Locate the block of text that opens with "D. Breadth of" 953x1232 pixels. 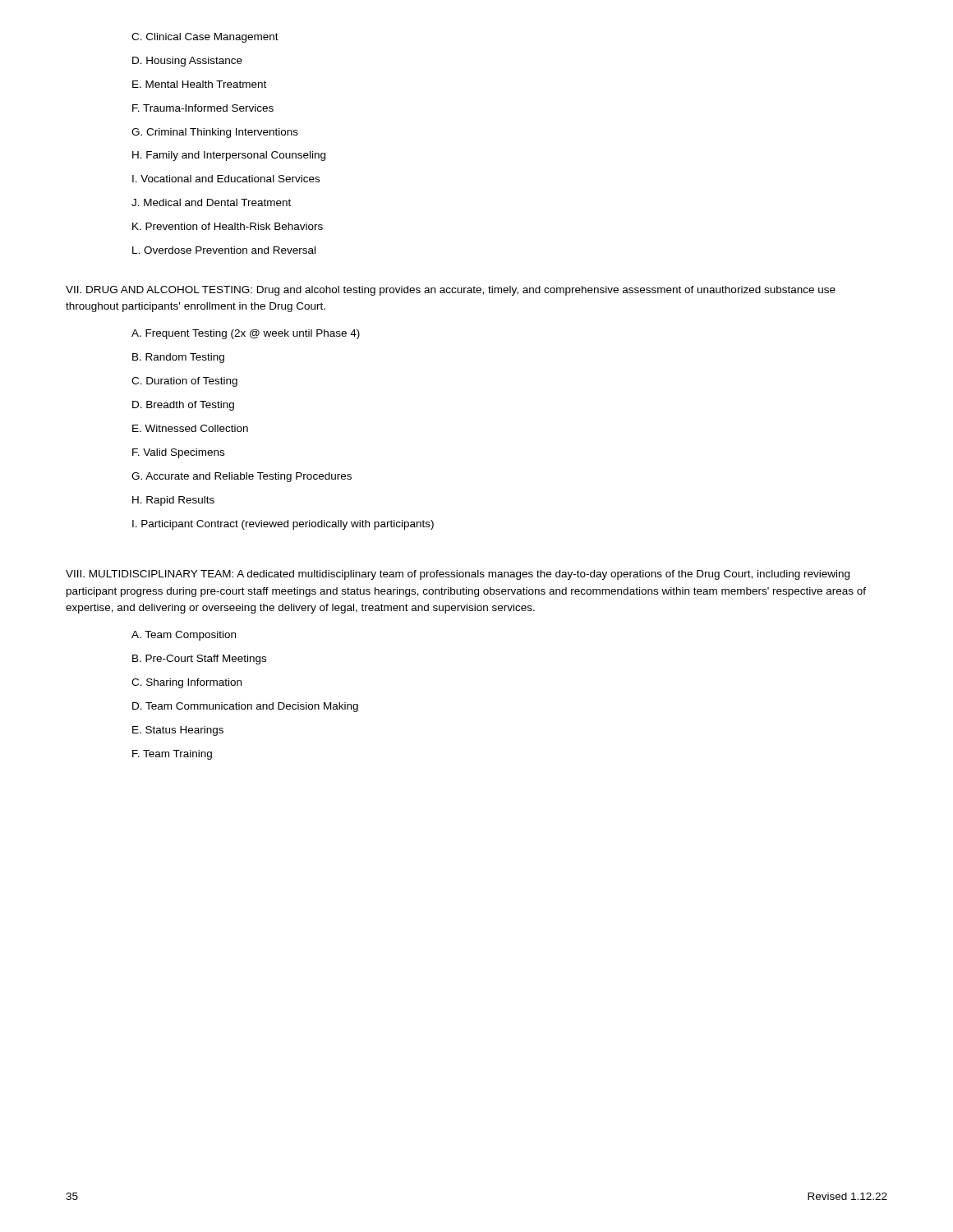click(x=183, y=405)
